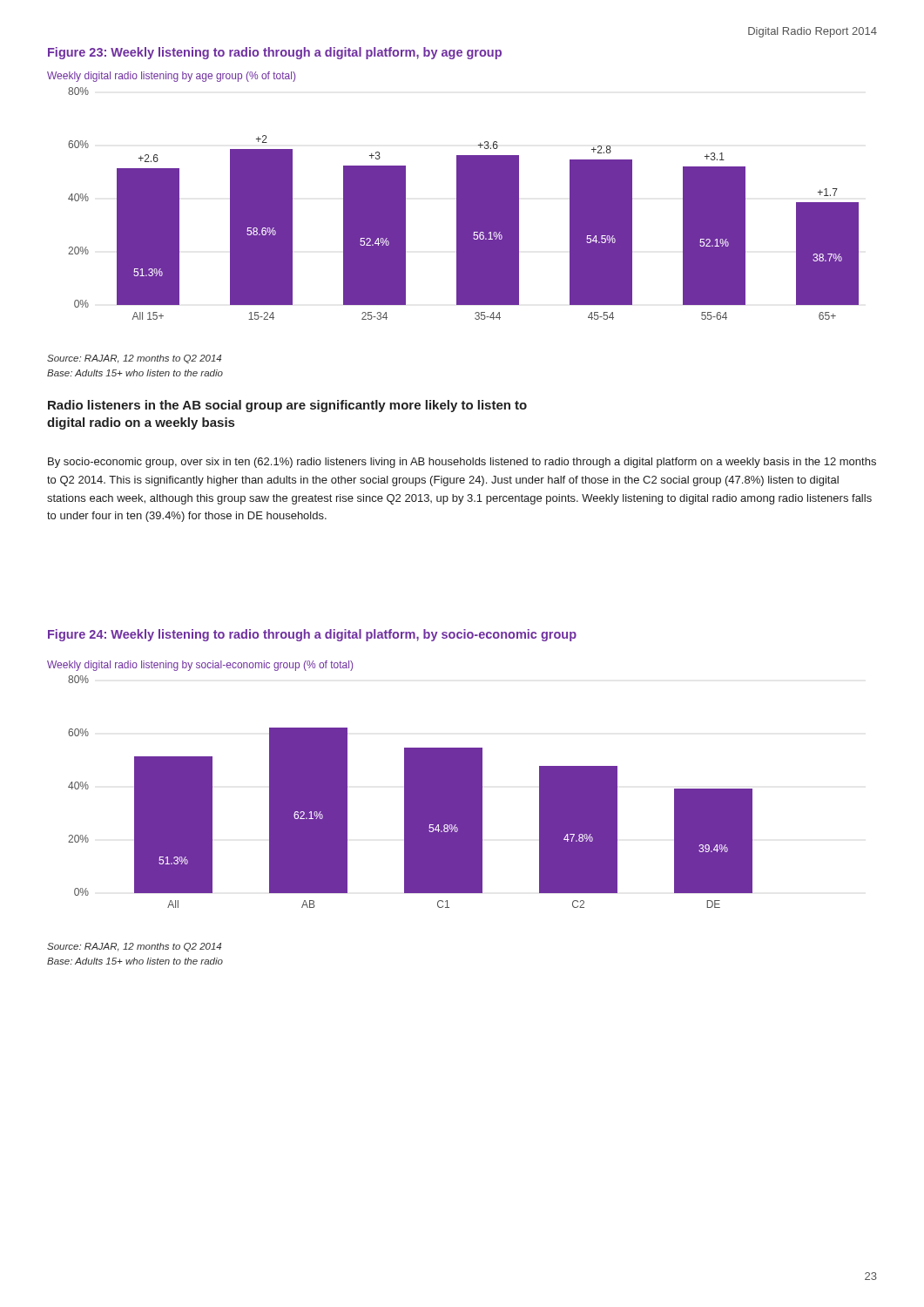Locate the region starting "By socio-economic group, over six"
924x1307 pixels.
point(462,489)
